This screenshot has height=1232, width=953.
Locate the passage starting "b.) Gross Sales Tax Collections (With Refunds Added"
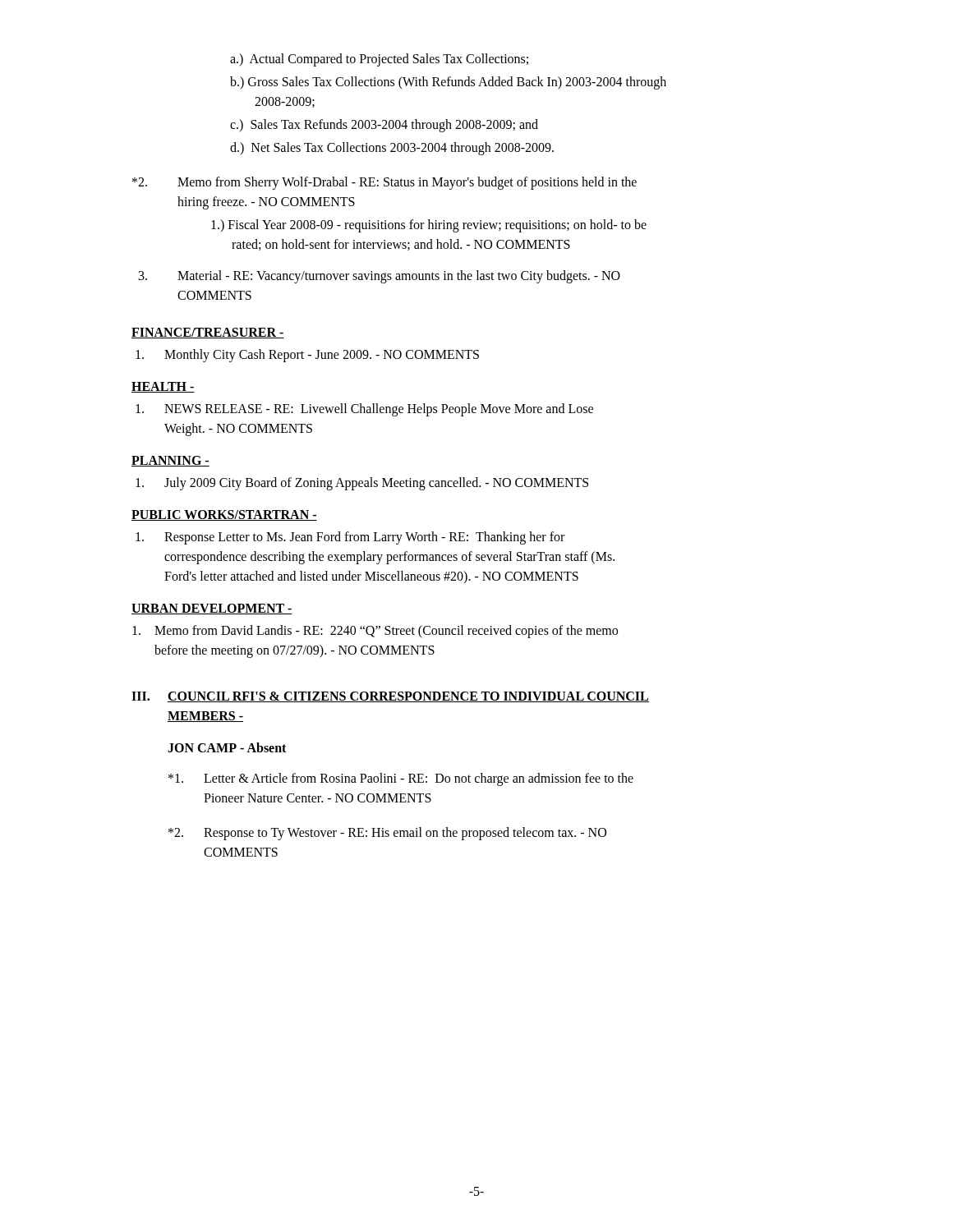[x=448, y=92]
